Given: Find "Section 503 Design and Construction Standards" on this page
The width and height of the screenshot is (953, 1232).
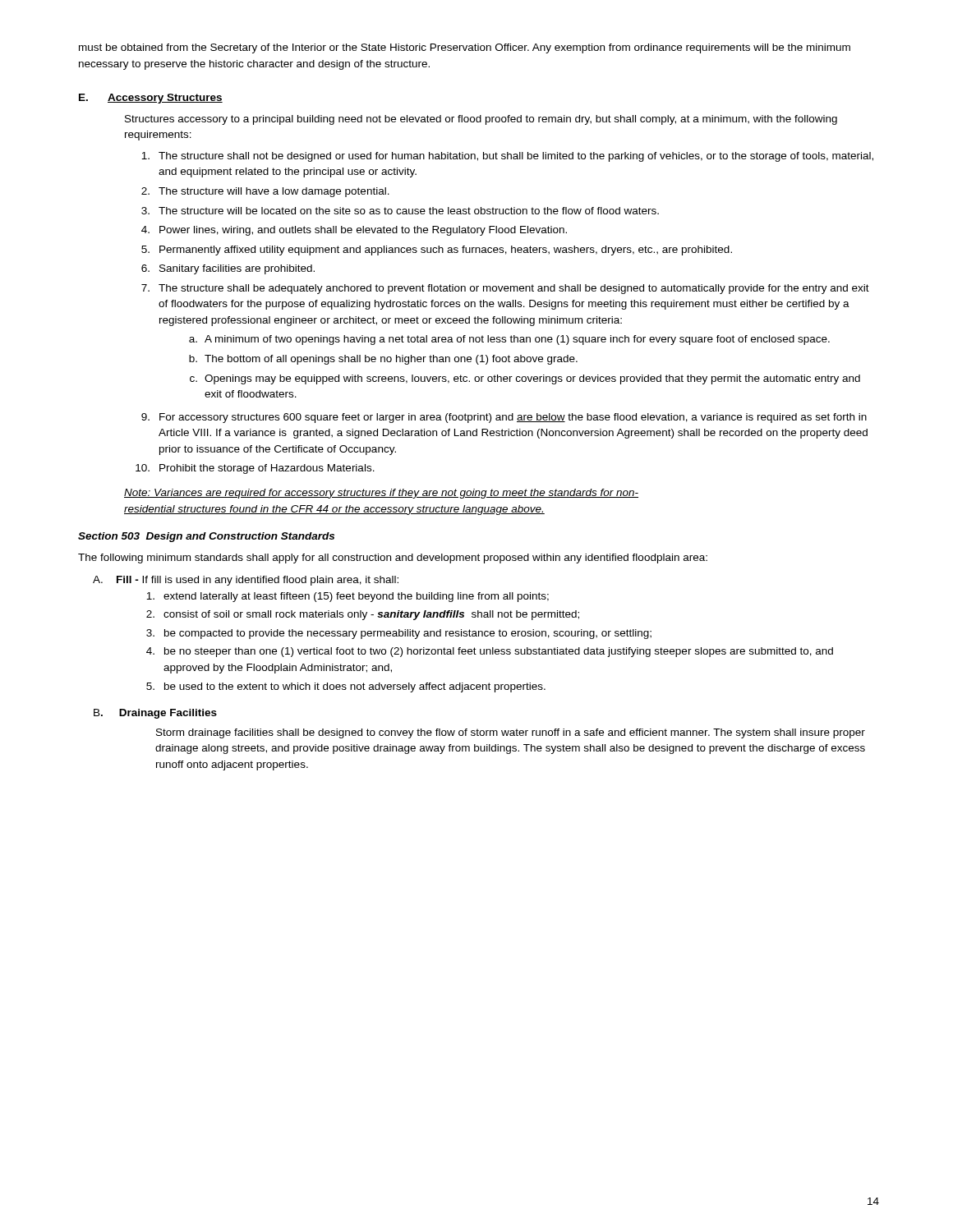Looking at the screenshot, I should pyautogui.click(x=207, y=536).
